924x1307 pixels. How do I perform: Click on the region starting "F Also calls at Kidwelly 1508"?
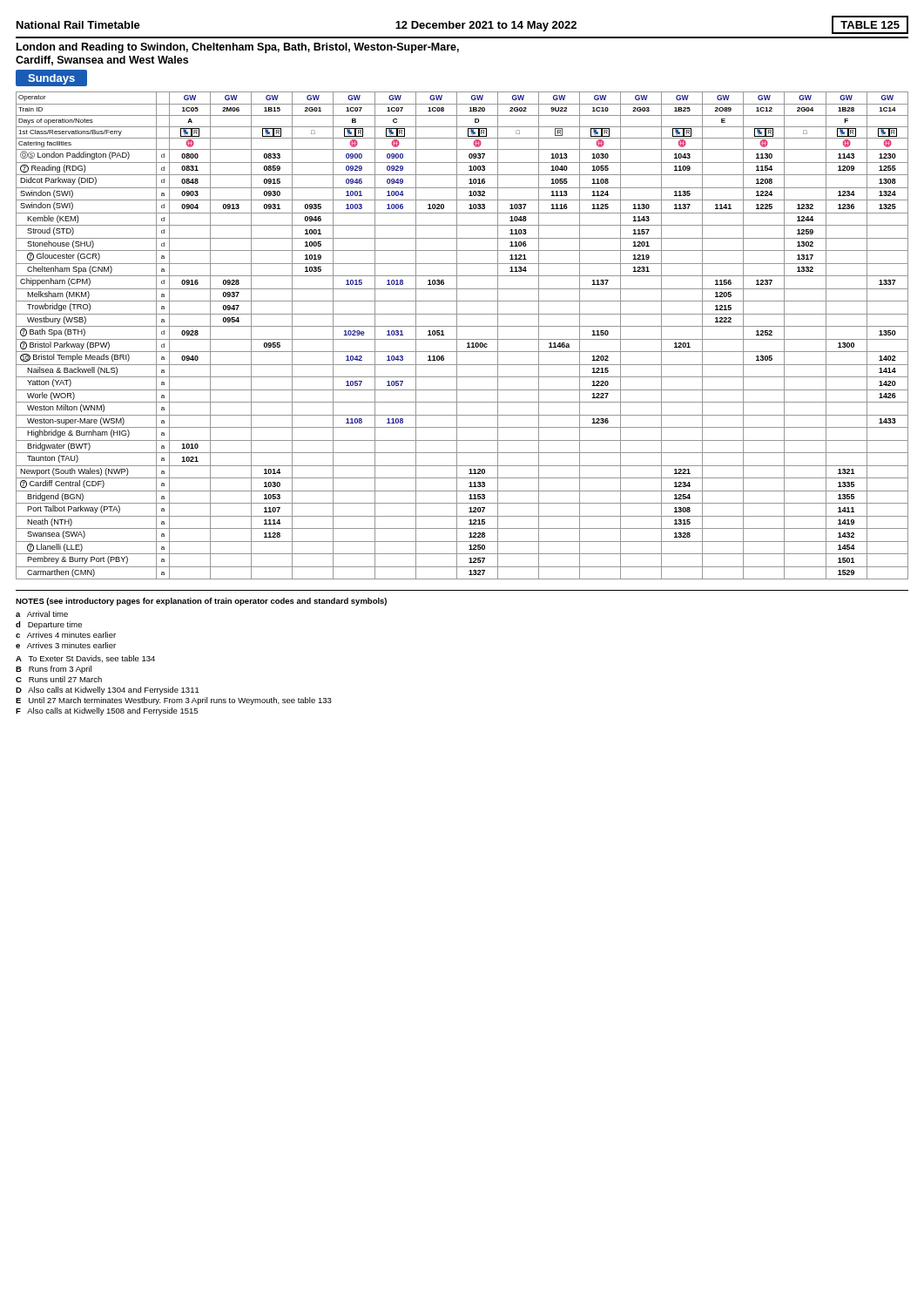coord(107,711)
